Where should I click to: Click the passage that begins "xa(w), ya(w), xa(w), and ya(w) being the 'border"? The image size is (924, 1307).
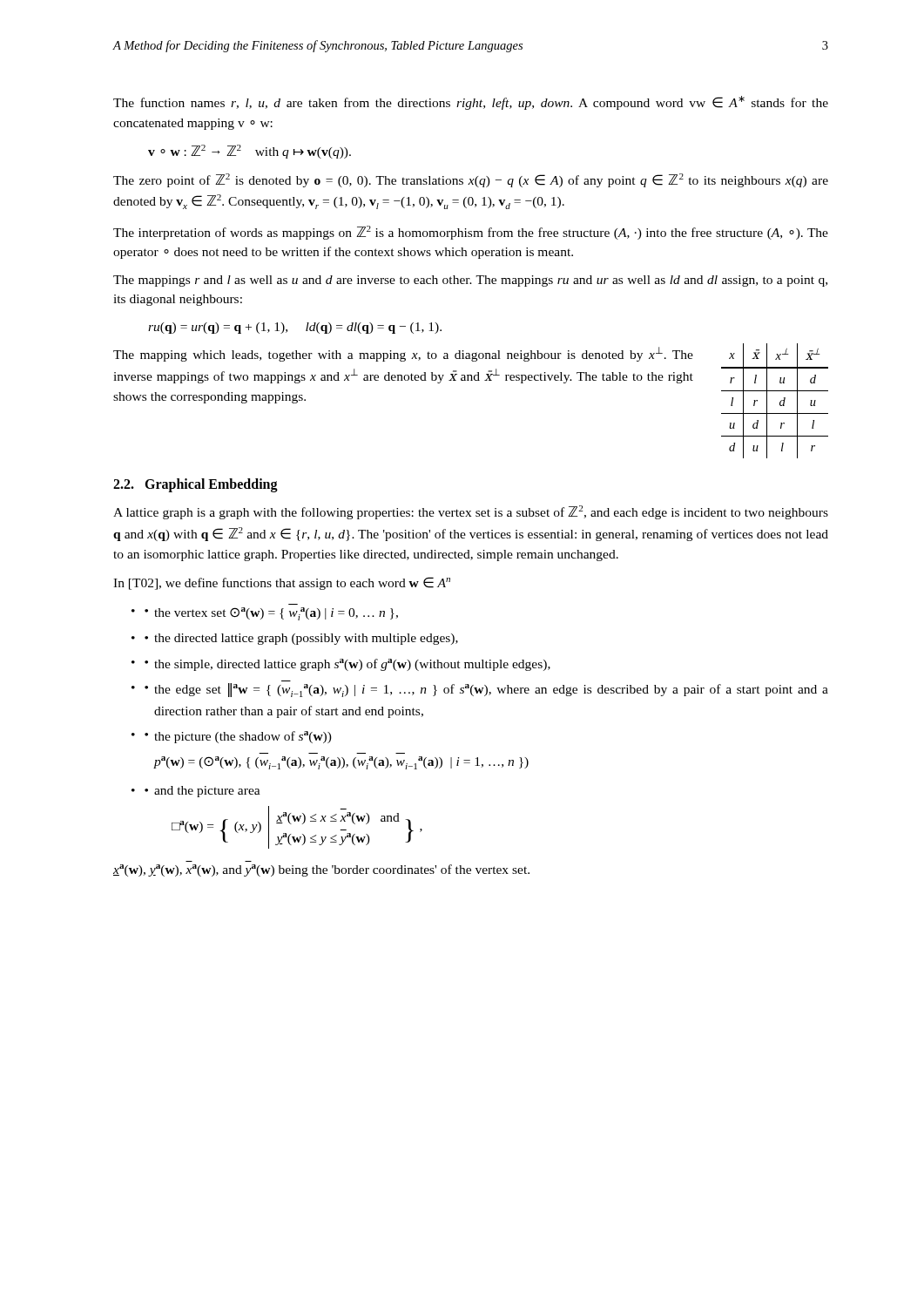471,869
